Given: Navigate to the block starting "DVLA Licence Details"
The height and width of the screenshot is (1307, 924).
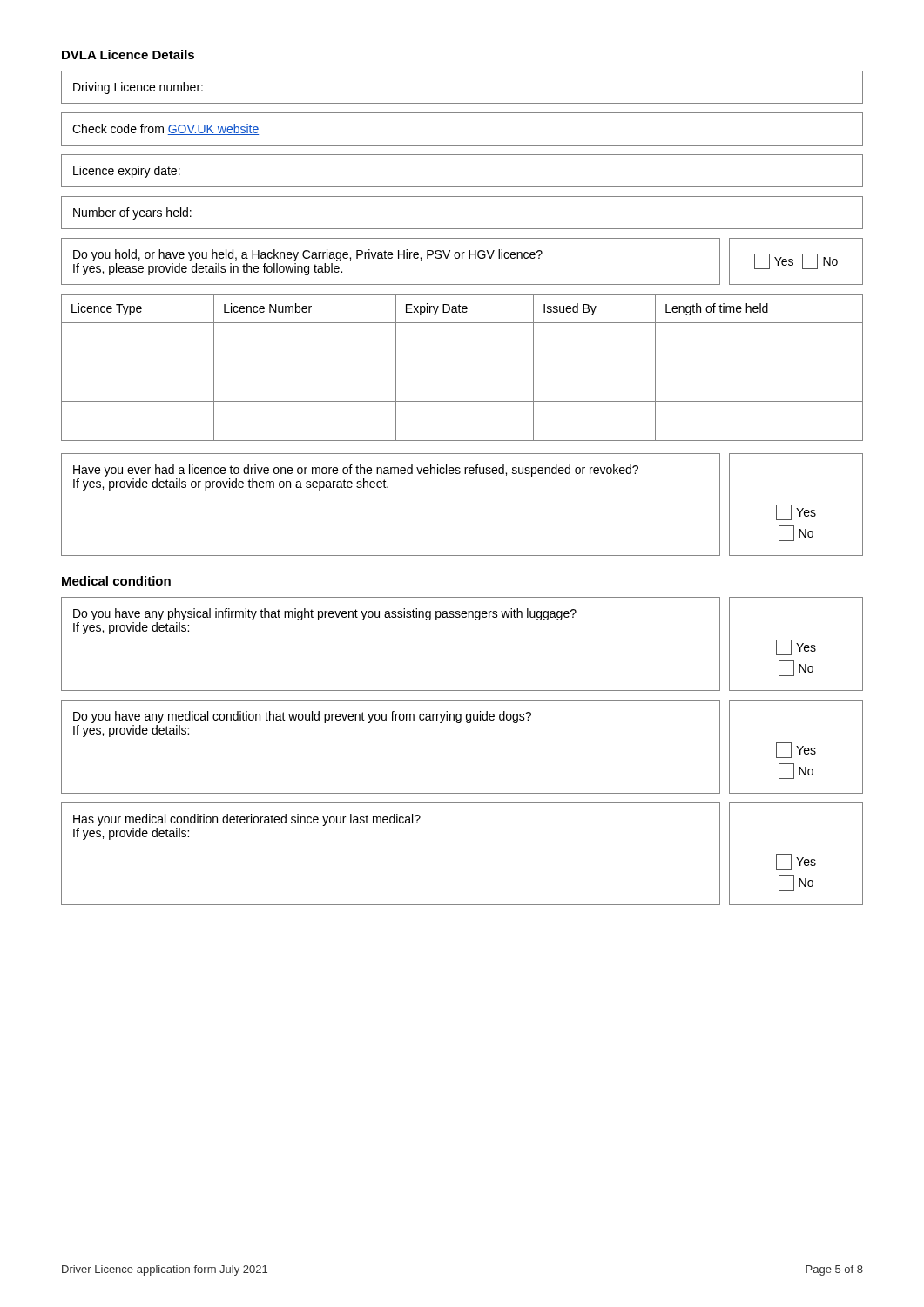Looking at the screenshot, I should point(128,54).
